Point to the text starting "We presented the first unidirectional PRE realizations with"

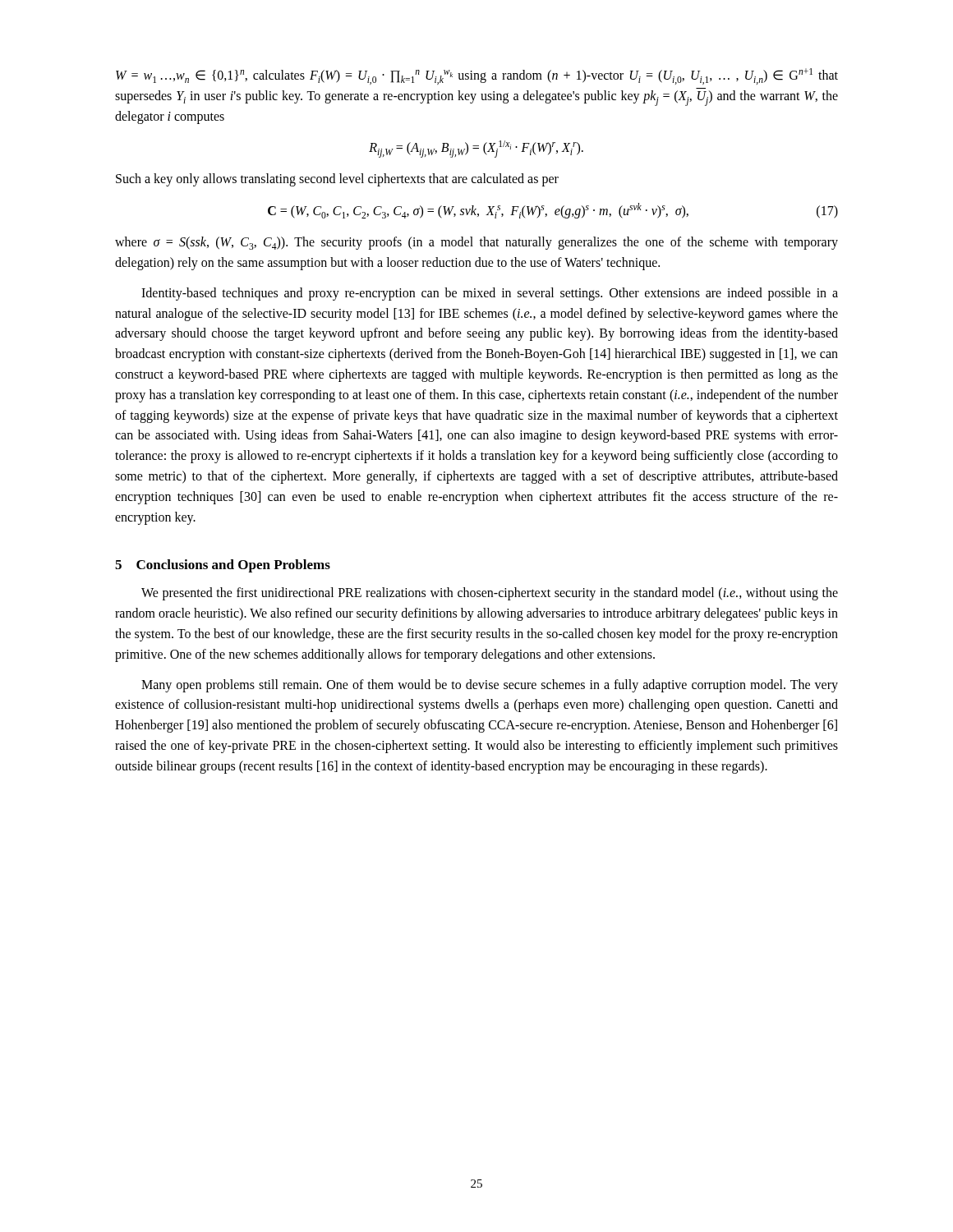click(476, 623)
